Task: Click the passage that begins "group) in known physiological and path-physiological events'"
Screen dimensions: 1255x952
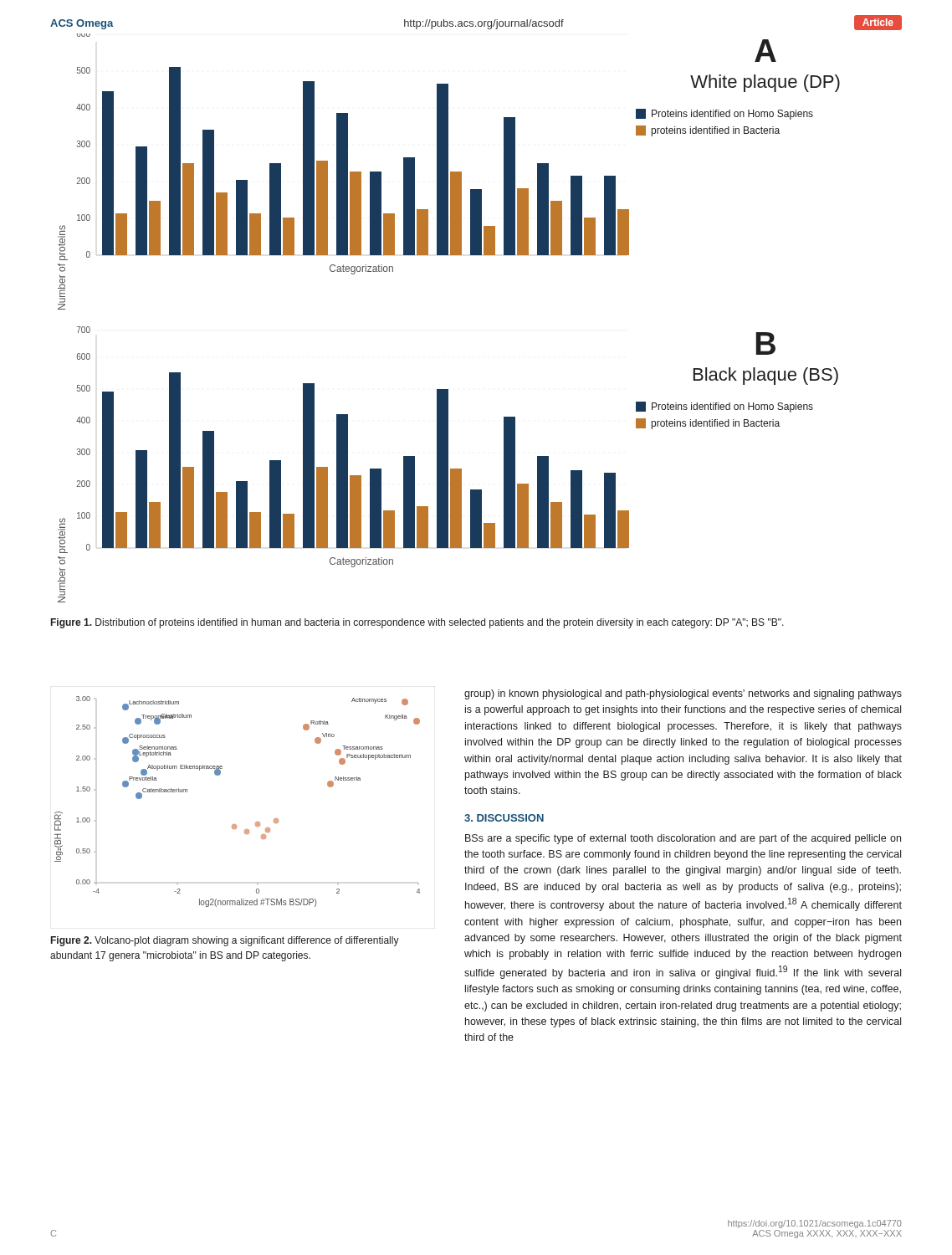Action: tap(683, 742)
